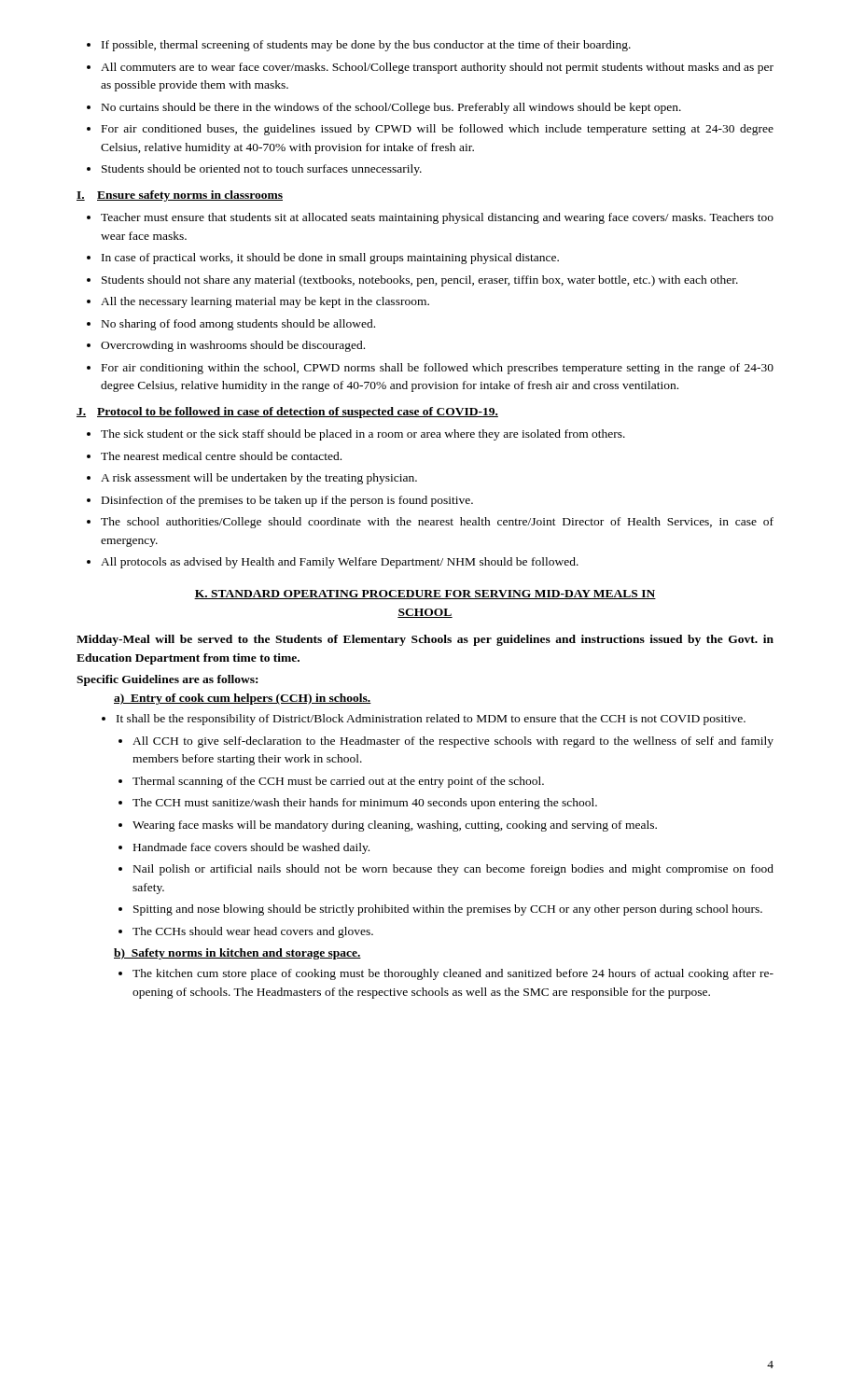The image size is (850, 1400).
Task: Navigate to the region starting "The sick student or the sick staff should"
Action: tap(425, 498)
